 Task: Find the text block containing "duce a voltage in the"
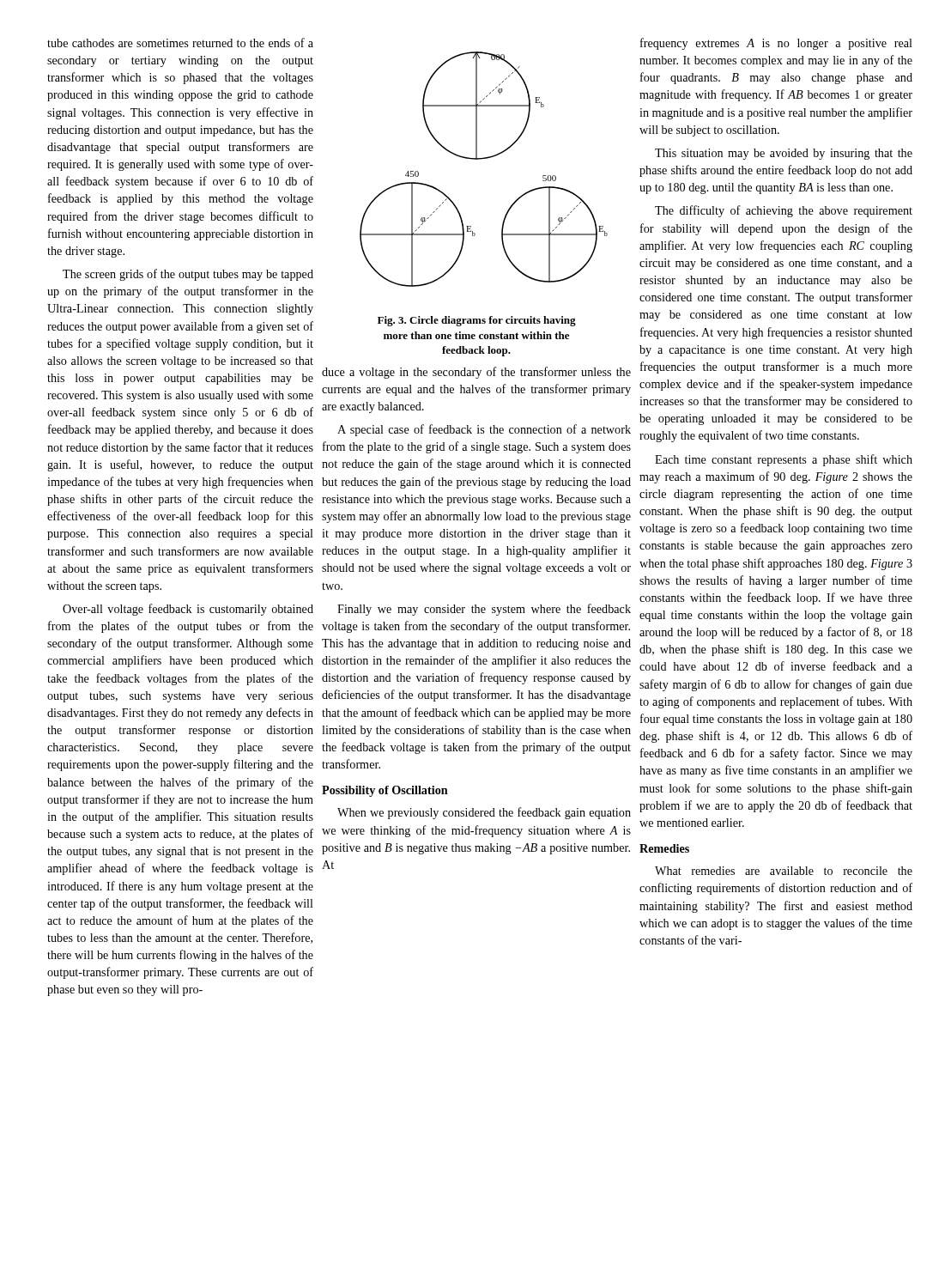(476, 568)
